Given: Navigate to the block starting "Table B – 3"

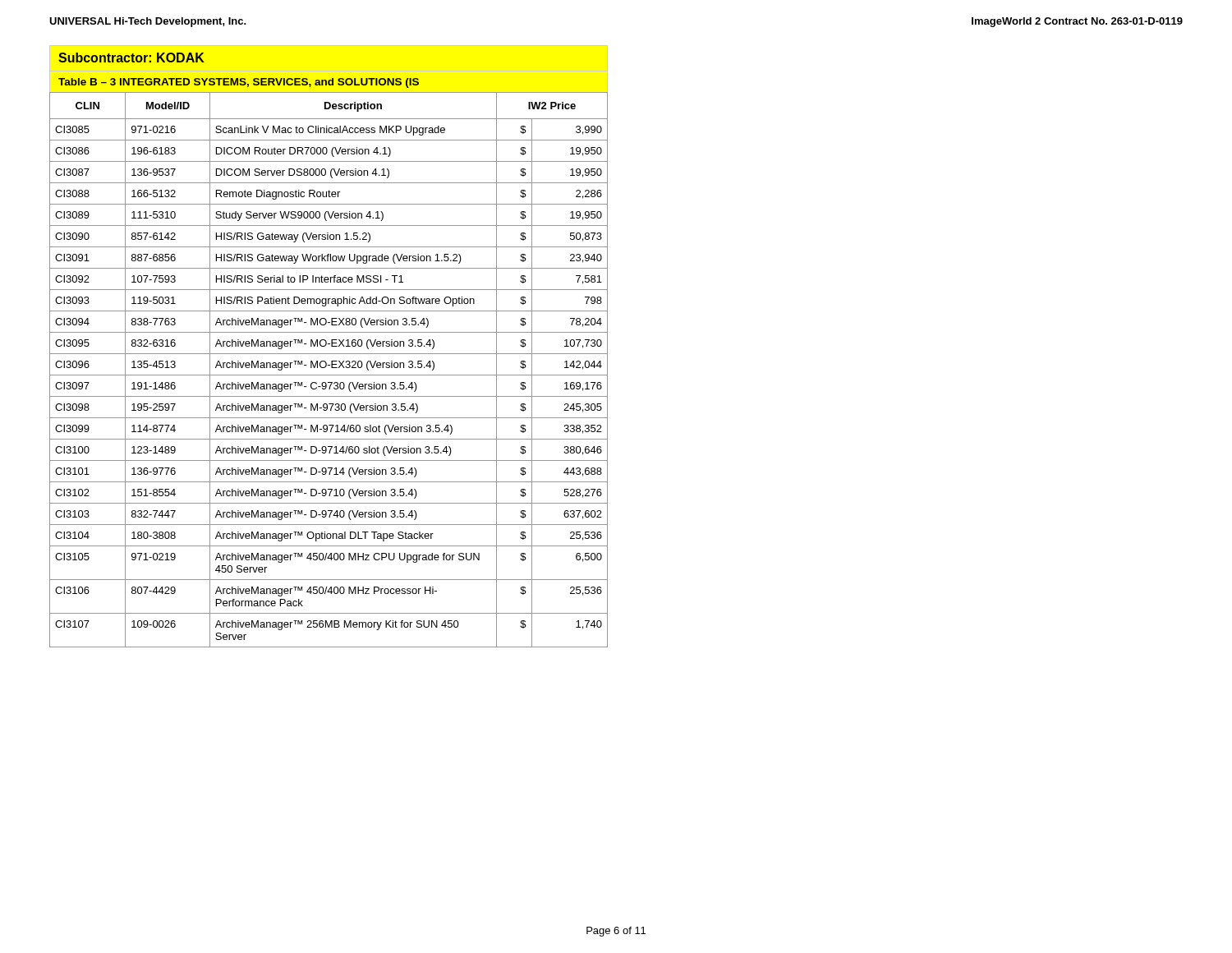Looking at the screenshot, I should coord(239,82).
